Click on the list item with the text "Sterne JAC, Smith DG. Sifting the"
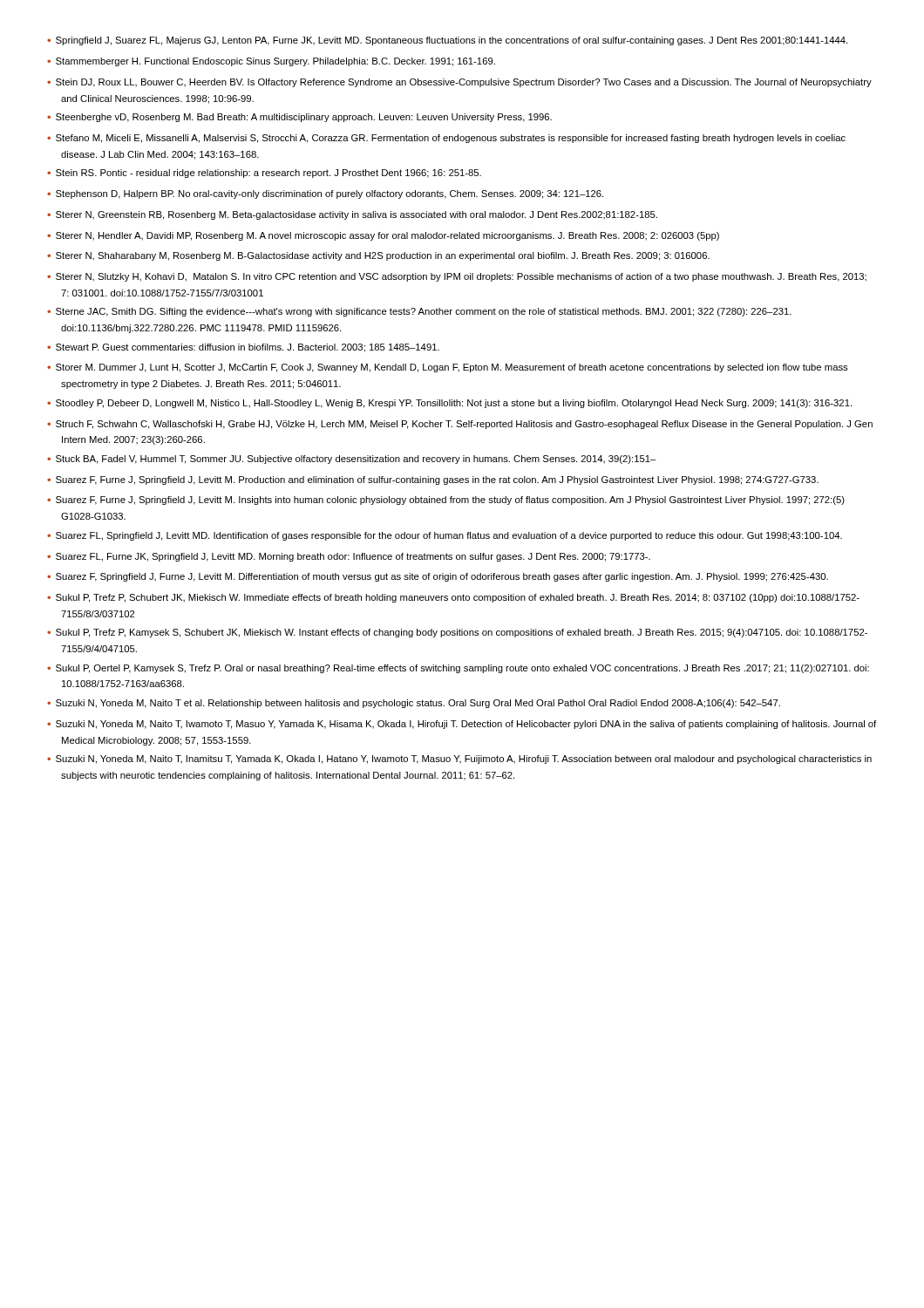The width and height of the screenshot is (924, 1308). coord(424,320)
